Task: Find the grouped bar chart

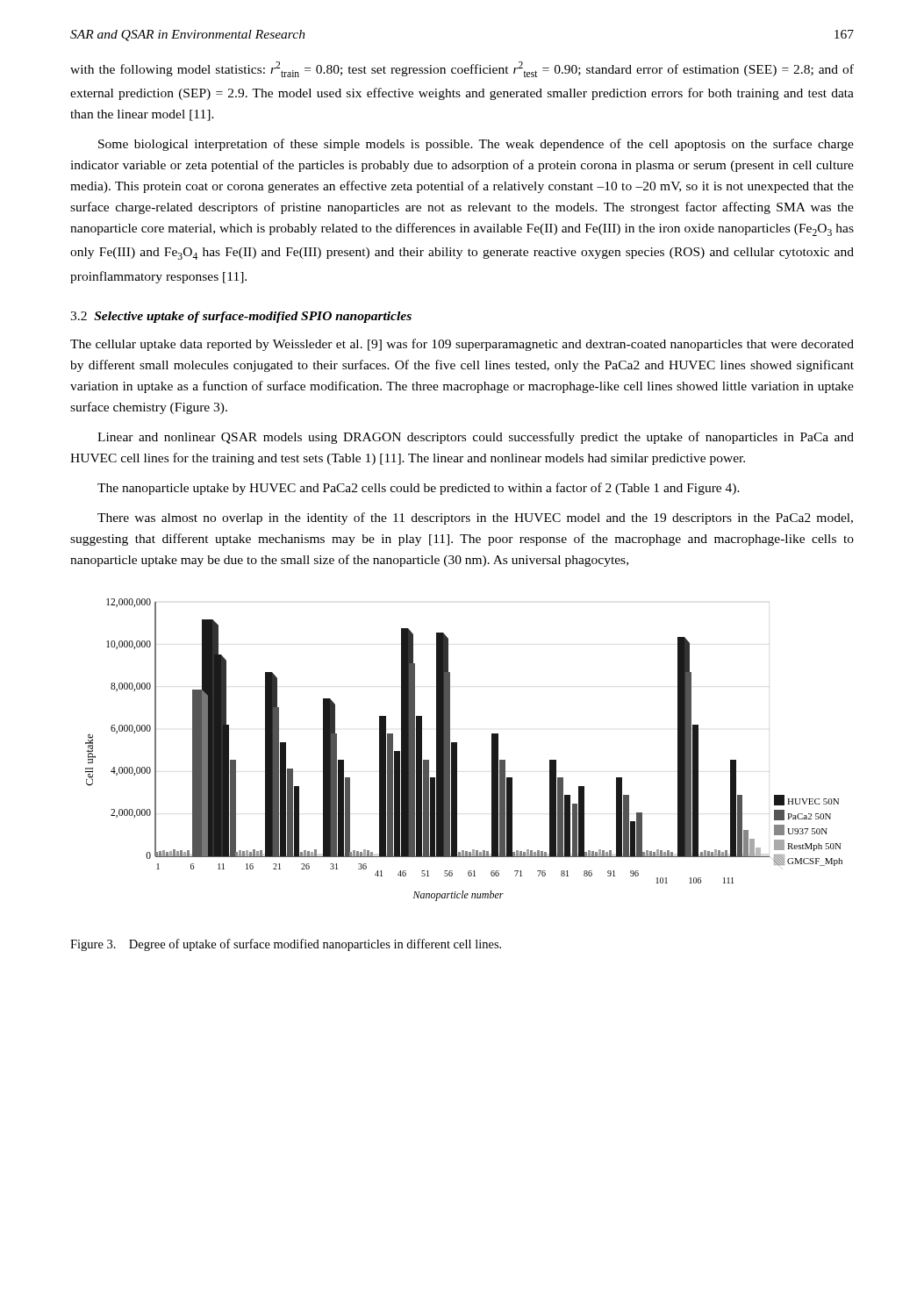Action: [462, 758]
